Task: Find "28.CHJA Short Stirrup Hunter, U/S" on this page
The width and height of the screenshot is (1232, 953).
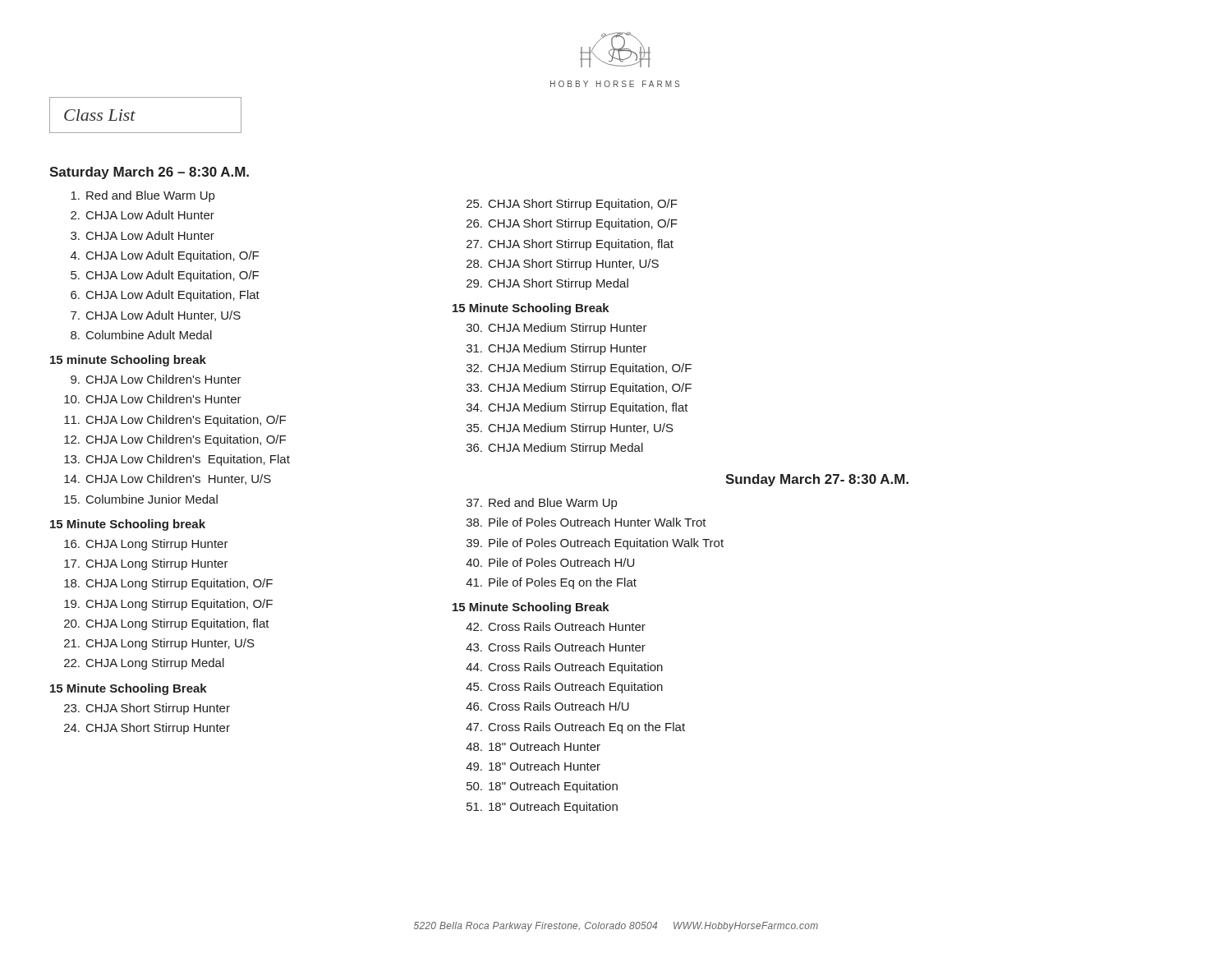Action: pos(563,265)
